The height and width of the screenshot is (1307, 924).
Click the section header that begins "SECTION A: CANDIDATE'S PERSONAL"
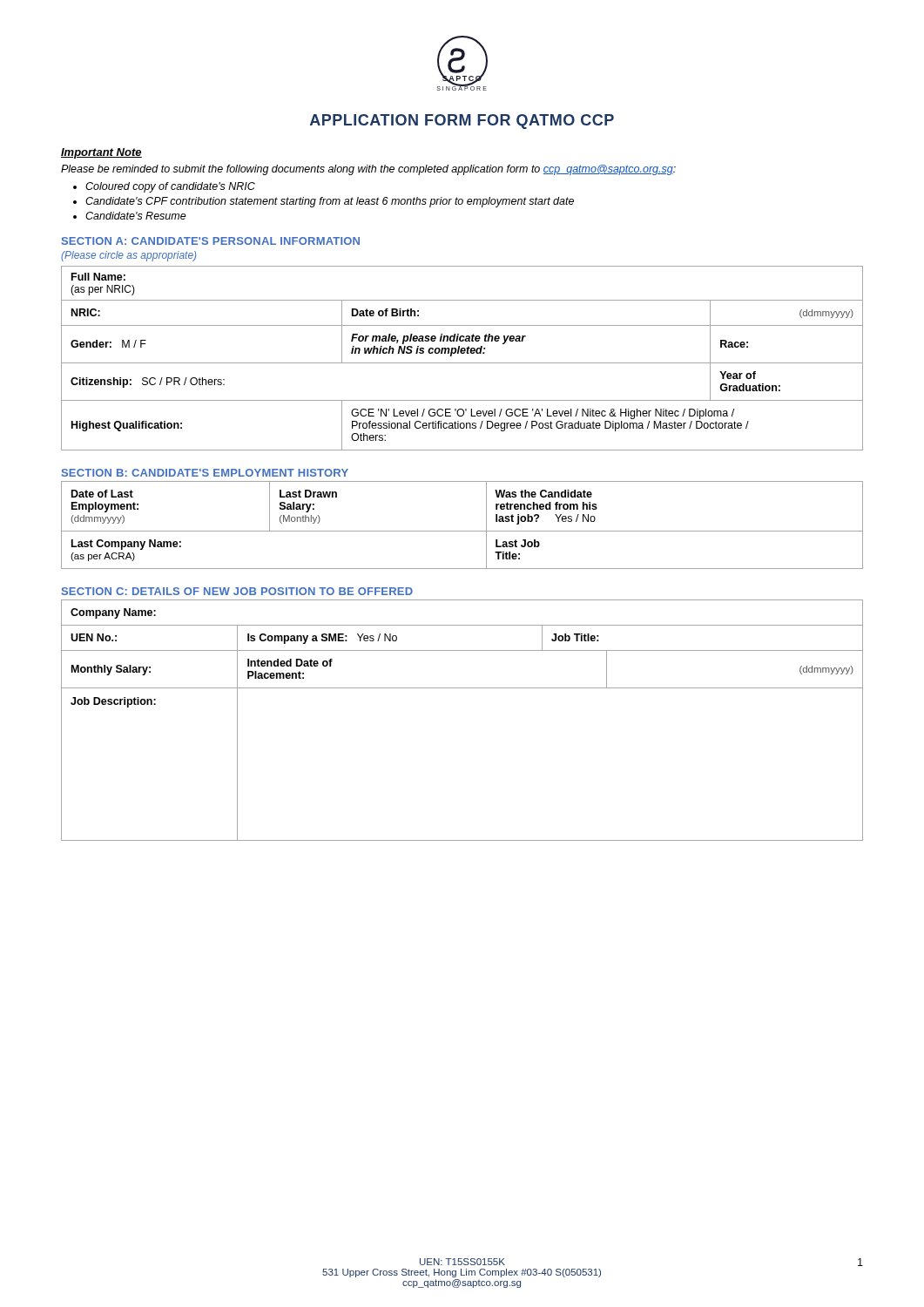click(x=211, y=241)
